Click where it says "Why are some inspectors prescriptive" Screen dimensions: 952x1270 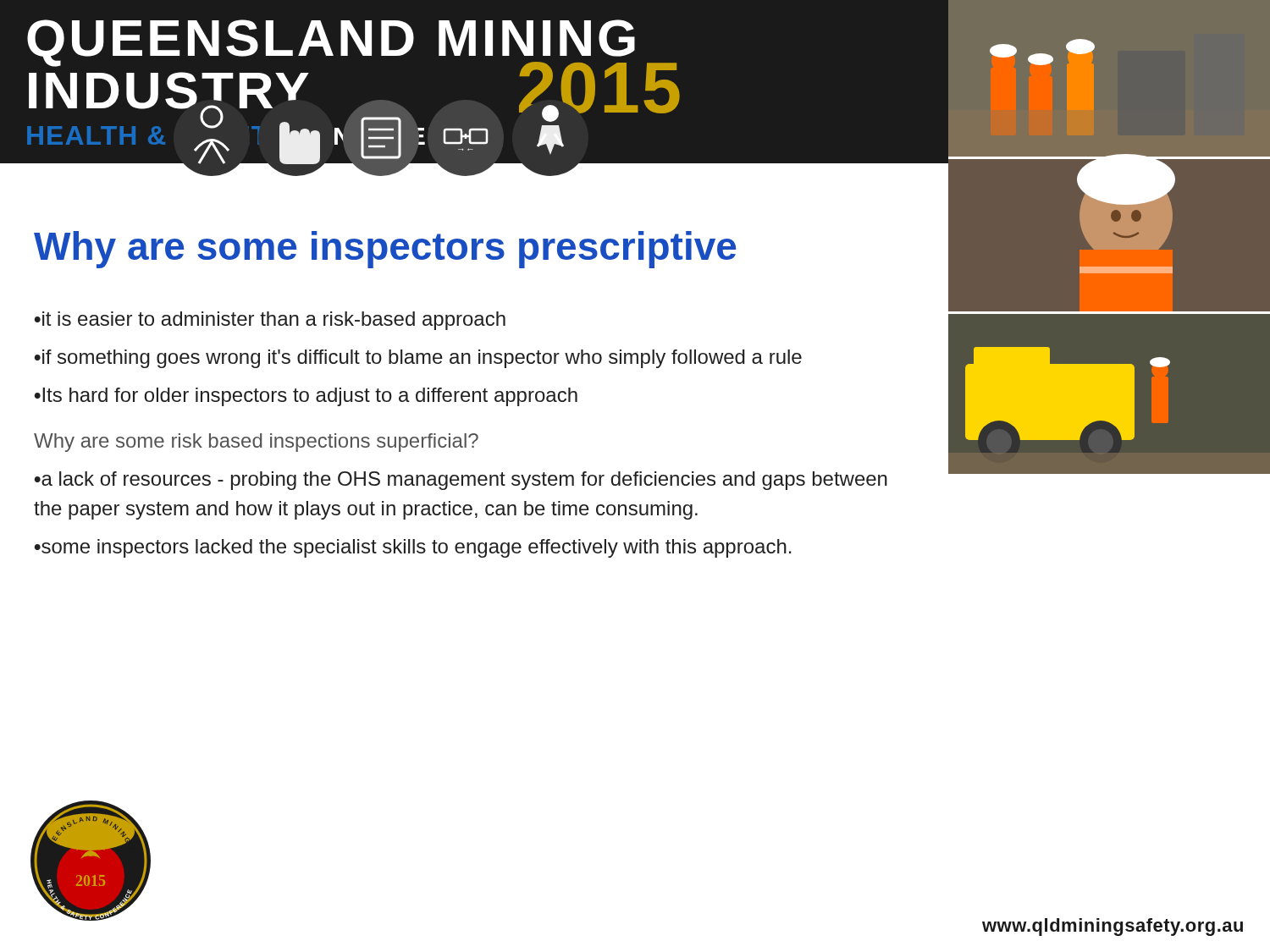coord(491,247)
